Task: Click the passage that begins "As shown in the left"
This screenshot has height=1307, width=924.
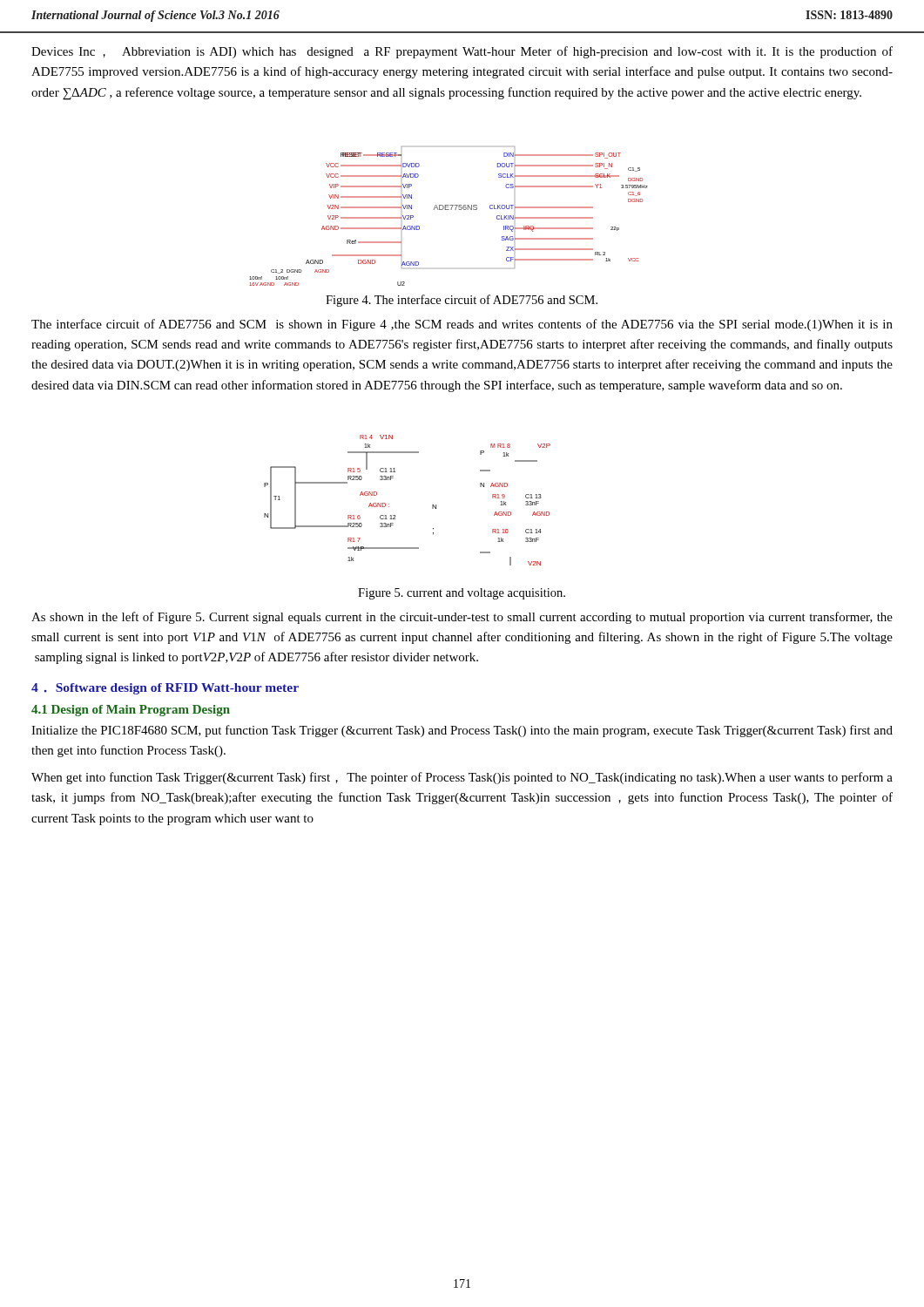Action: tap(462, 637)
